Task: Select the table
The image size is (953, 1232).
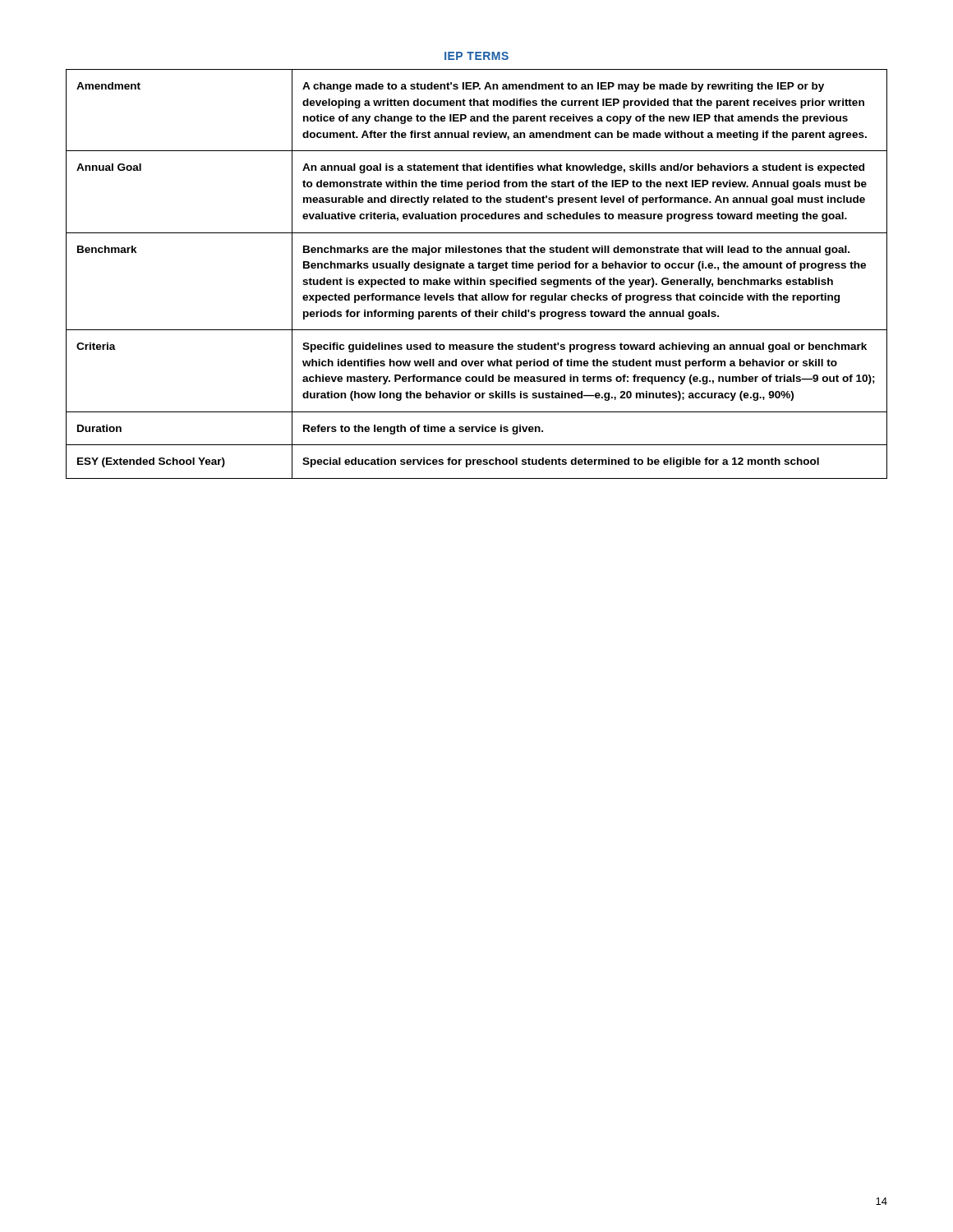Action: pos(476,274)
